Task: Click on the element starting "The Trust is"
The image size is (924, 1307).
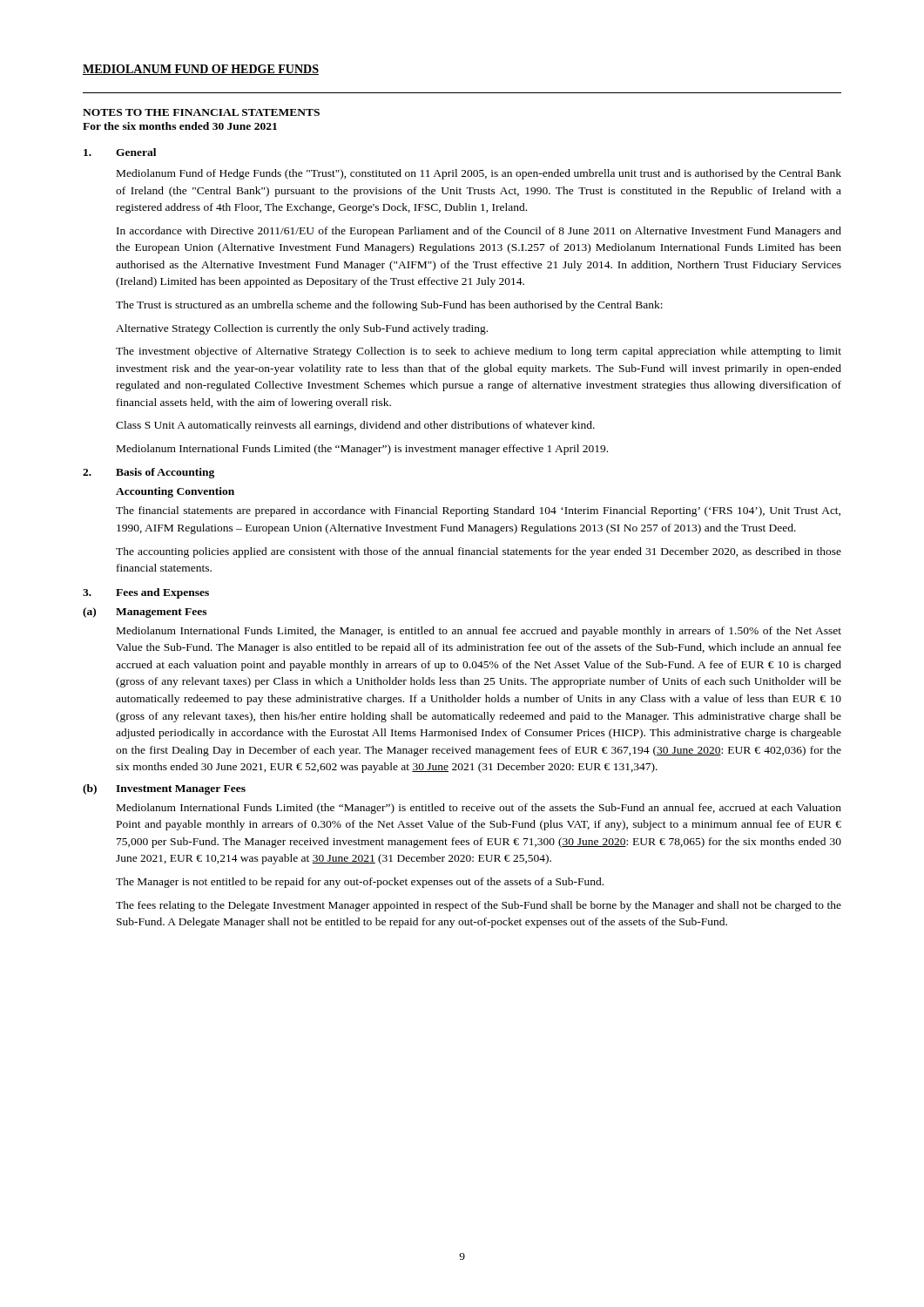Action: 389,305
